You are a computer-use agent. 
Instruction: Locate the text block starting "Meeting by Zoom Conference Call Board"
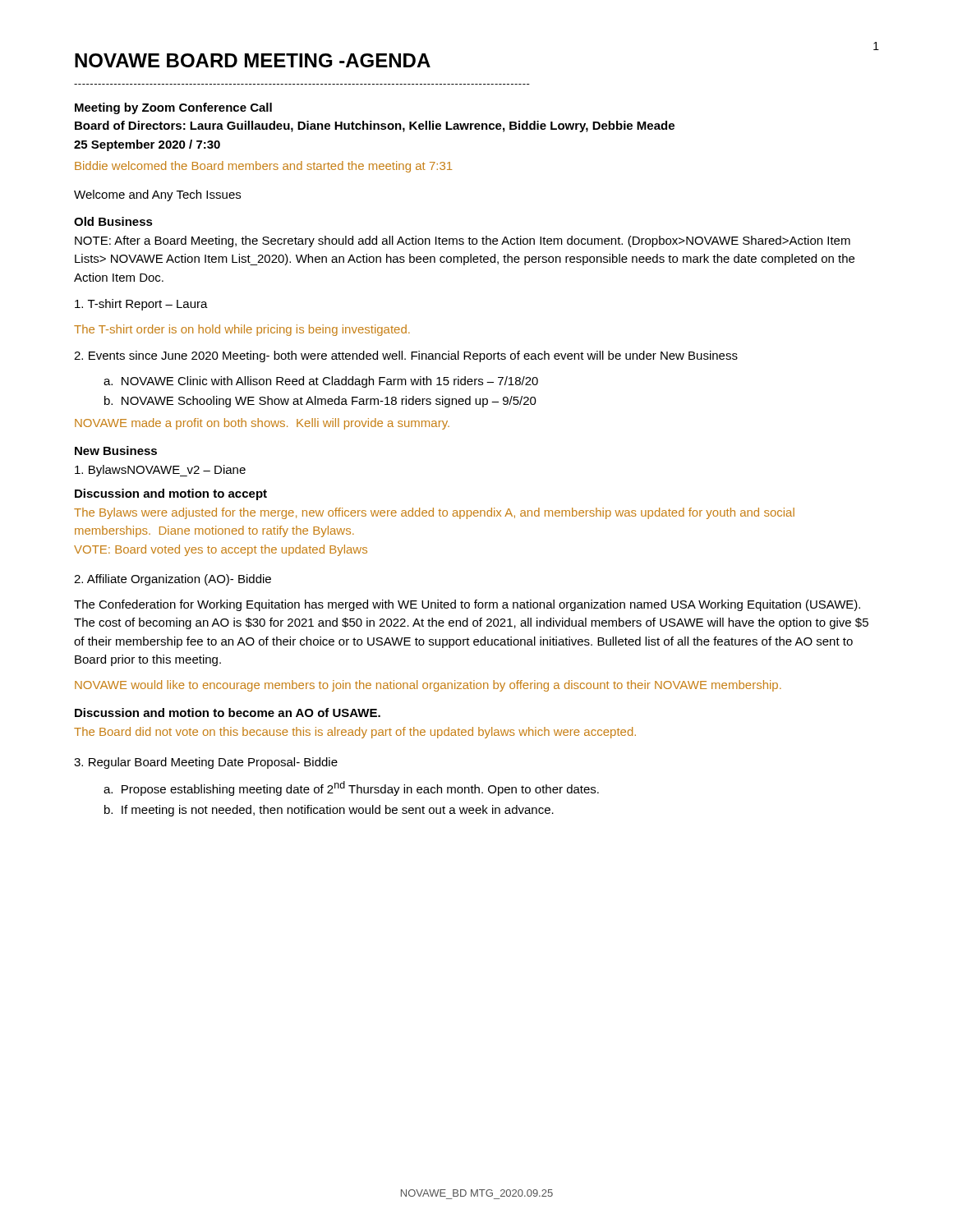click(x=476, y=126)
